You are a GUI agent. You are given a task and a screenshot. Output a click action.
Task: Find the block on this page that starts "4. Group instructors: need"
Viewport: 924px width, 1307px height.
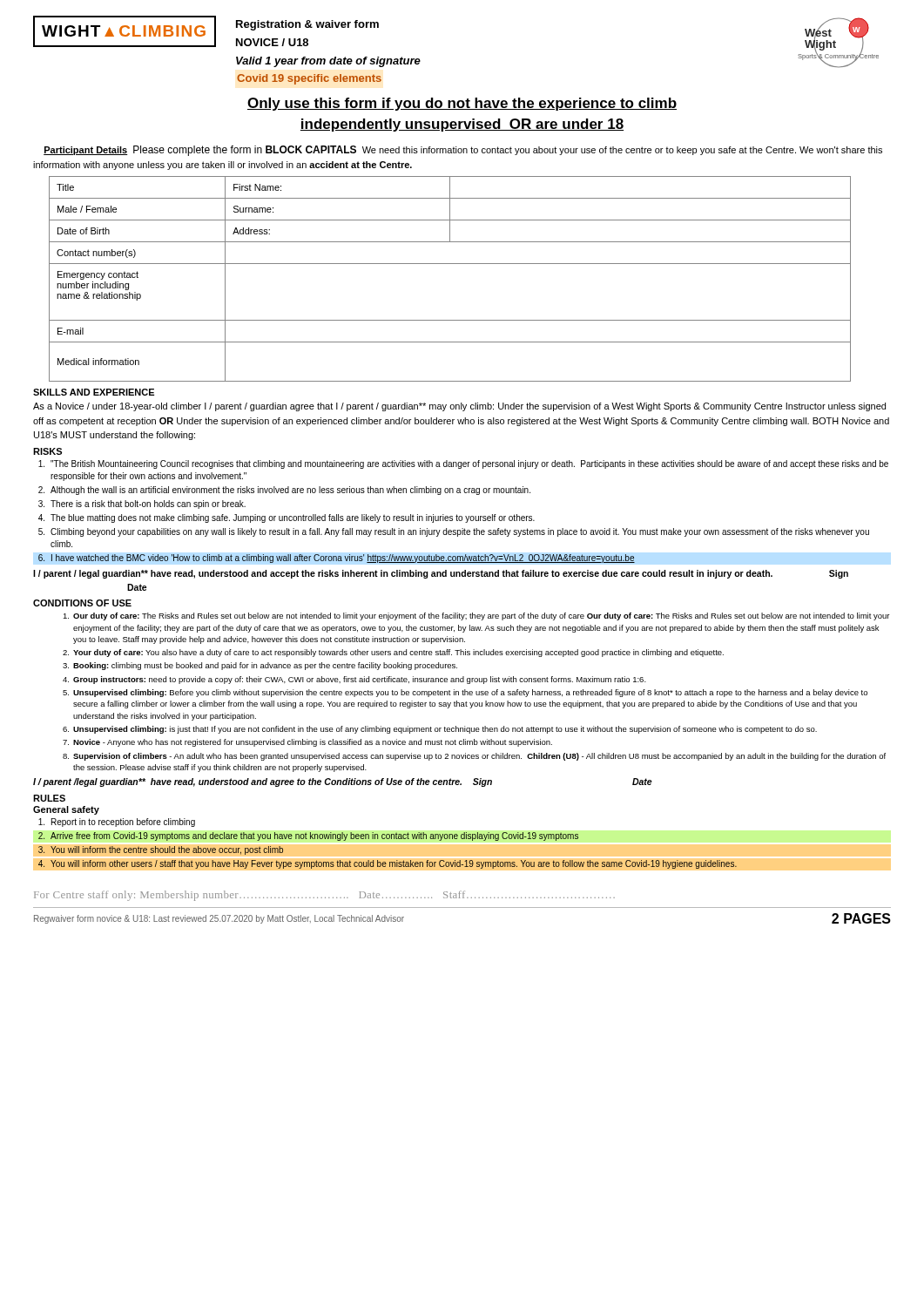coord(352,679)
